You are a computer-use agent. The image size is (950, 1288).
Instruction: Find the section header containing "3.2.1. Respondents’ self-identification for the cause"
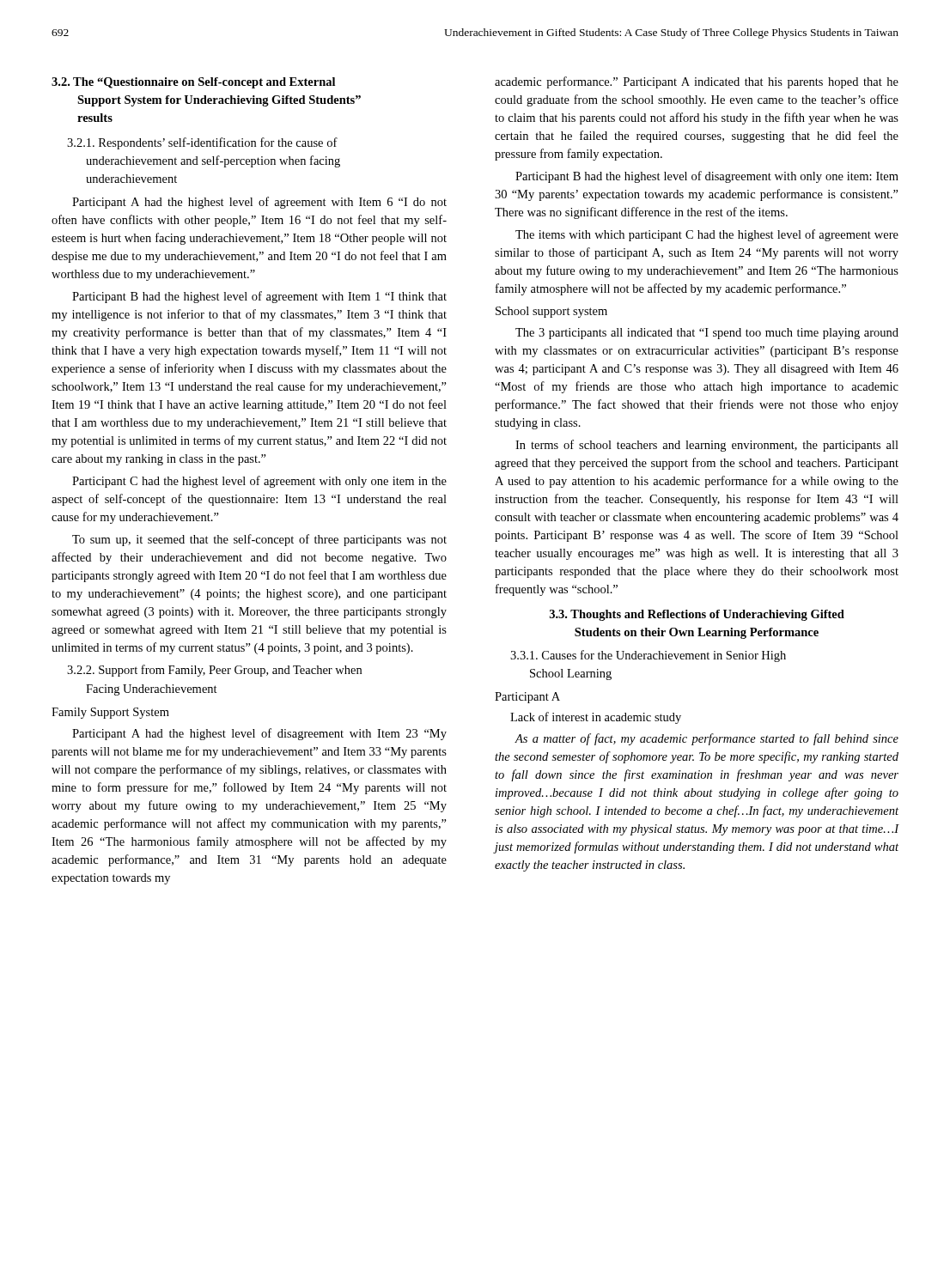click(x=204, y=161)
